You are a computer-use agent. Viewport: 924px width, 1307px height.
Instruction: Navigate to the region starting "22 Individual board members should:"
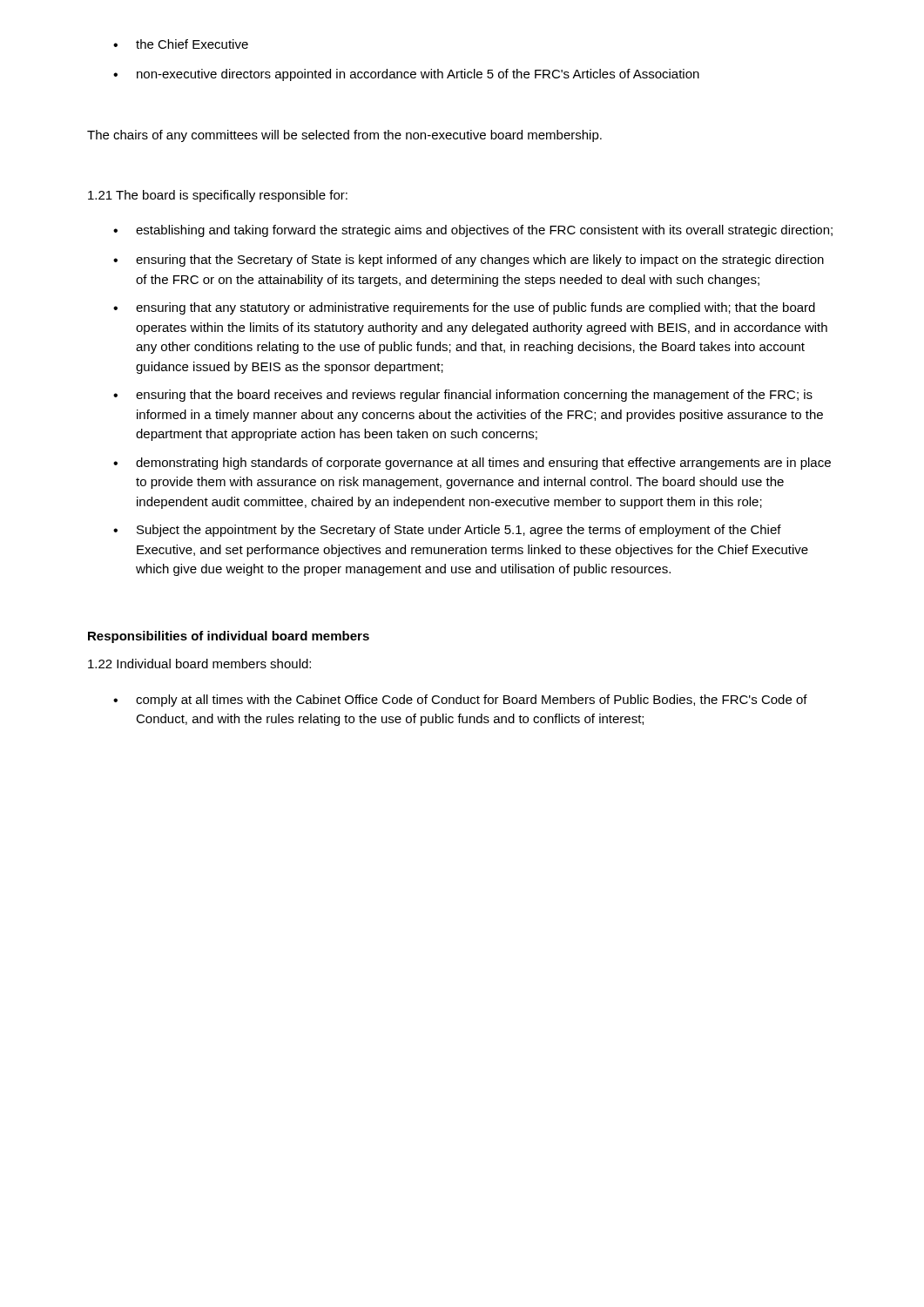point(200,663)
